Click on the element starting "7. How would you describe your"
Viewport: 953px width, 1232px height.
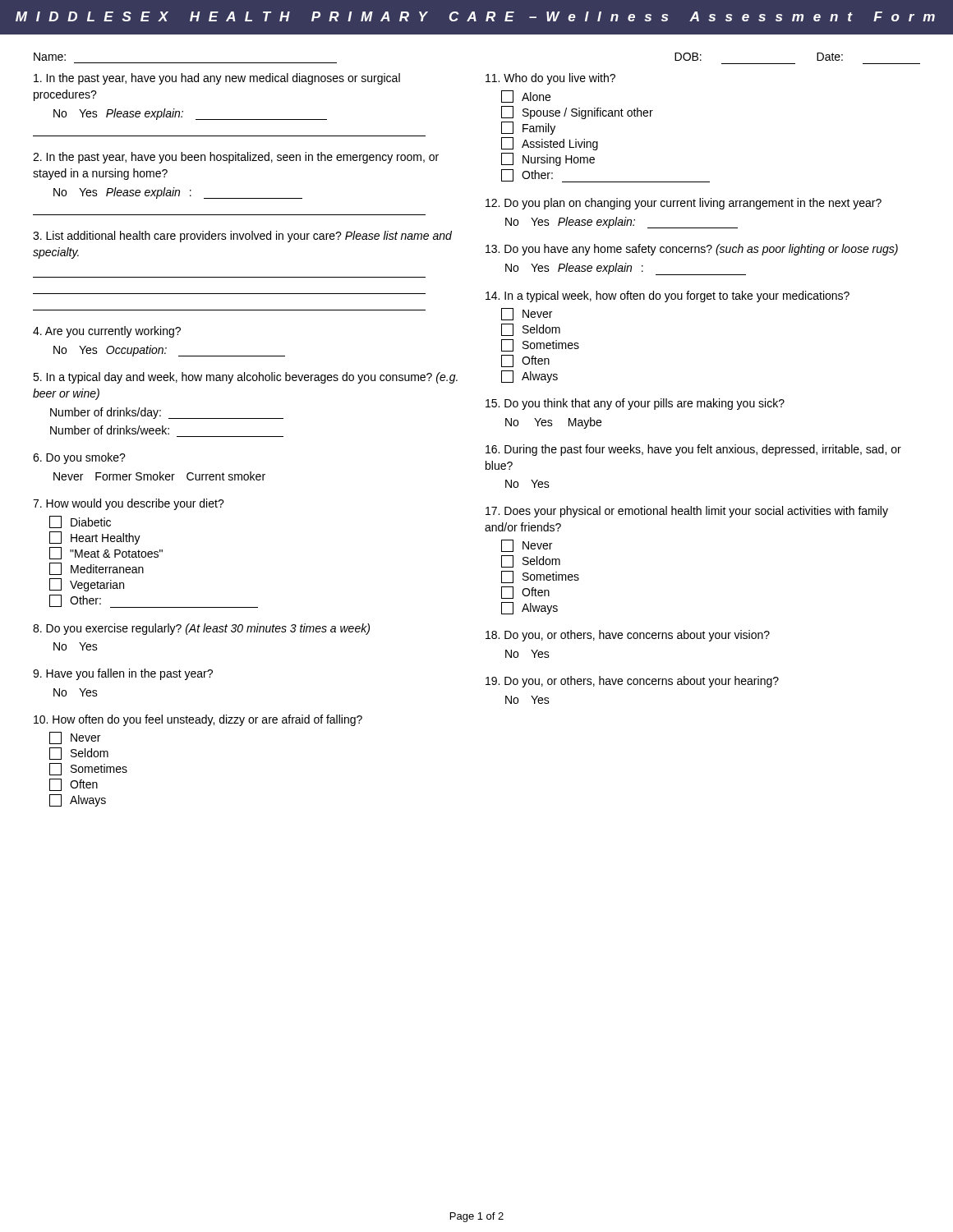click(129, 504)
